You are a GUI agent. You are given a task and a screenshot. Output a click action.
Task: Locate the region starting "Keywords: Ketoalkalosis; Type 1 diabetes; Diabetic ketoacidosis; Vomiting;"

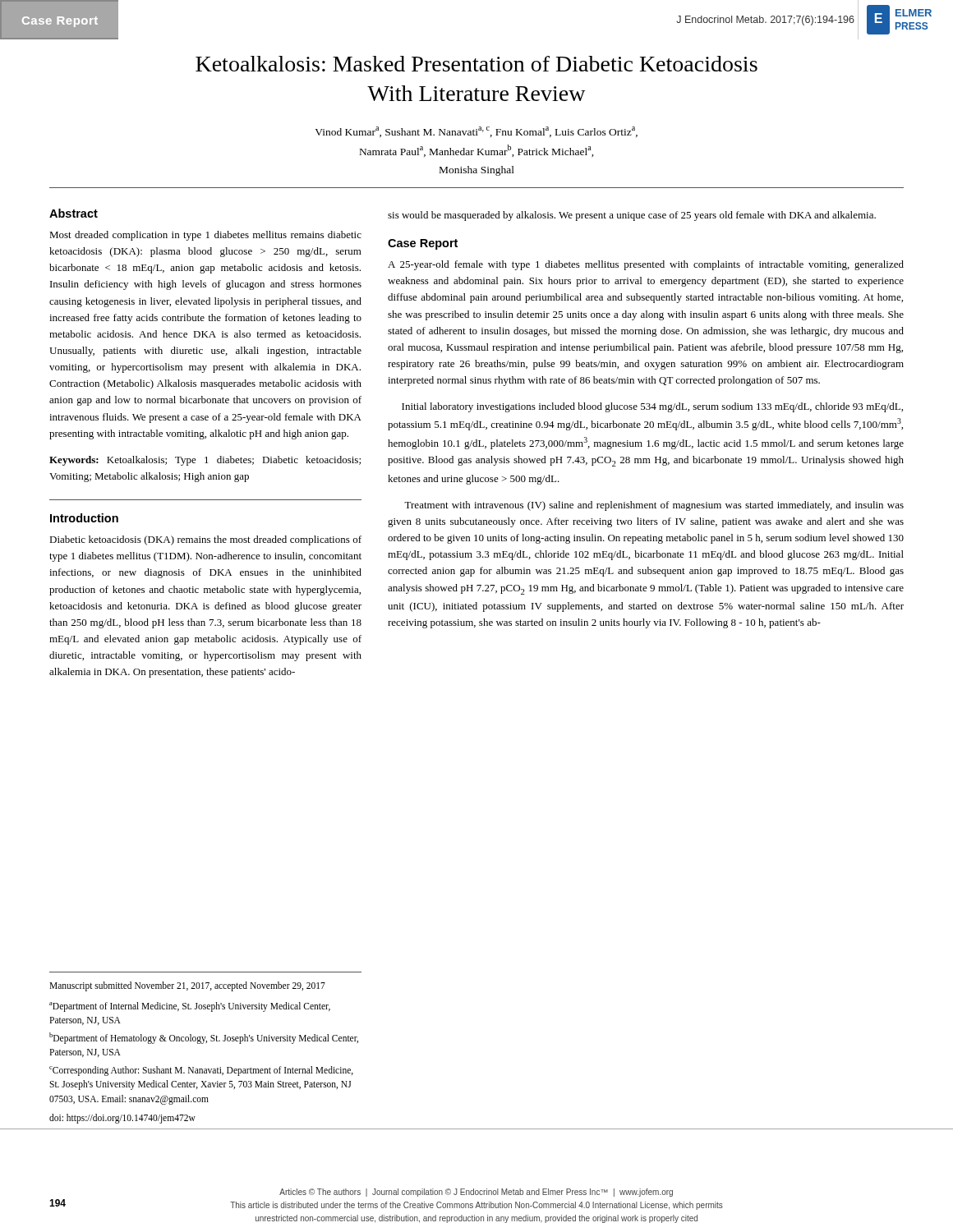[x=205, y=468]
